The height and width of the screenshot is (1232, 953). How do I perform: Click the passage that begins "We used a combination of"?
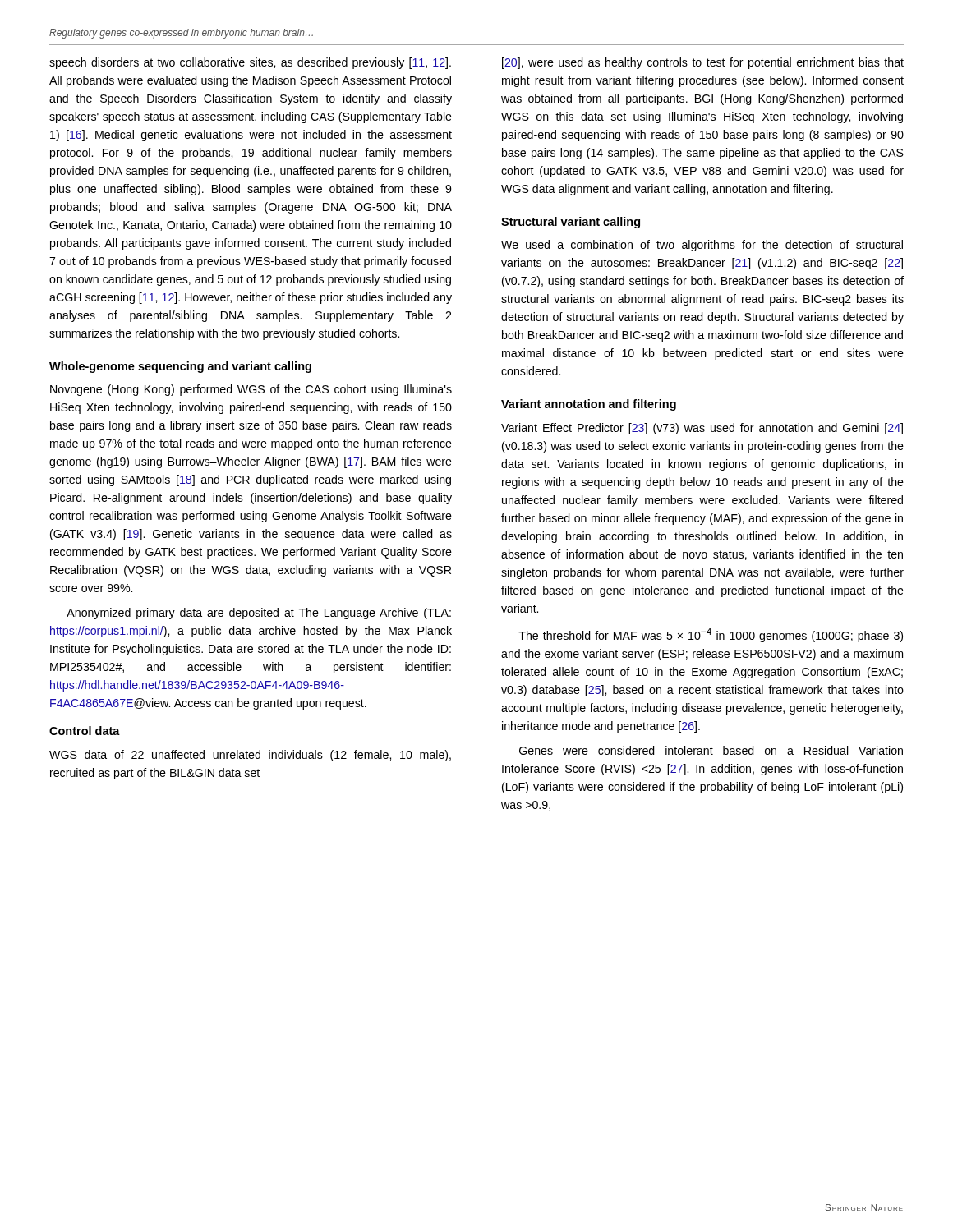(x=702, y=308)
